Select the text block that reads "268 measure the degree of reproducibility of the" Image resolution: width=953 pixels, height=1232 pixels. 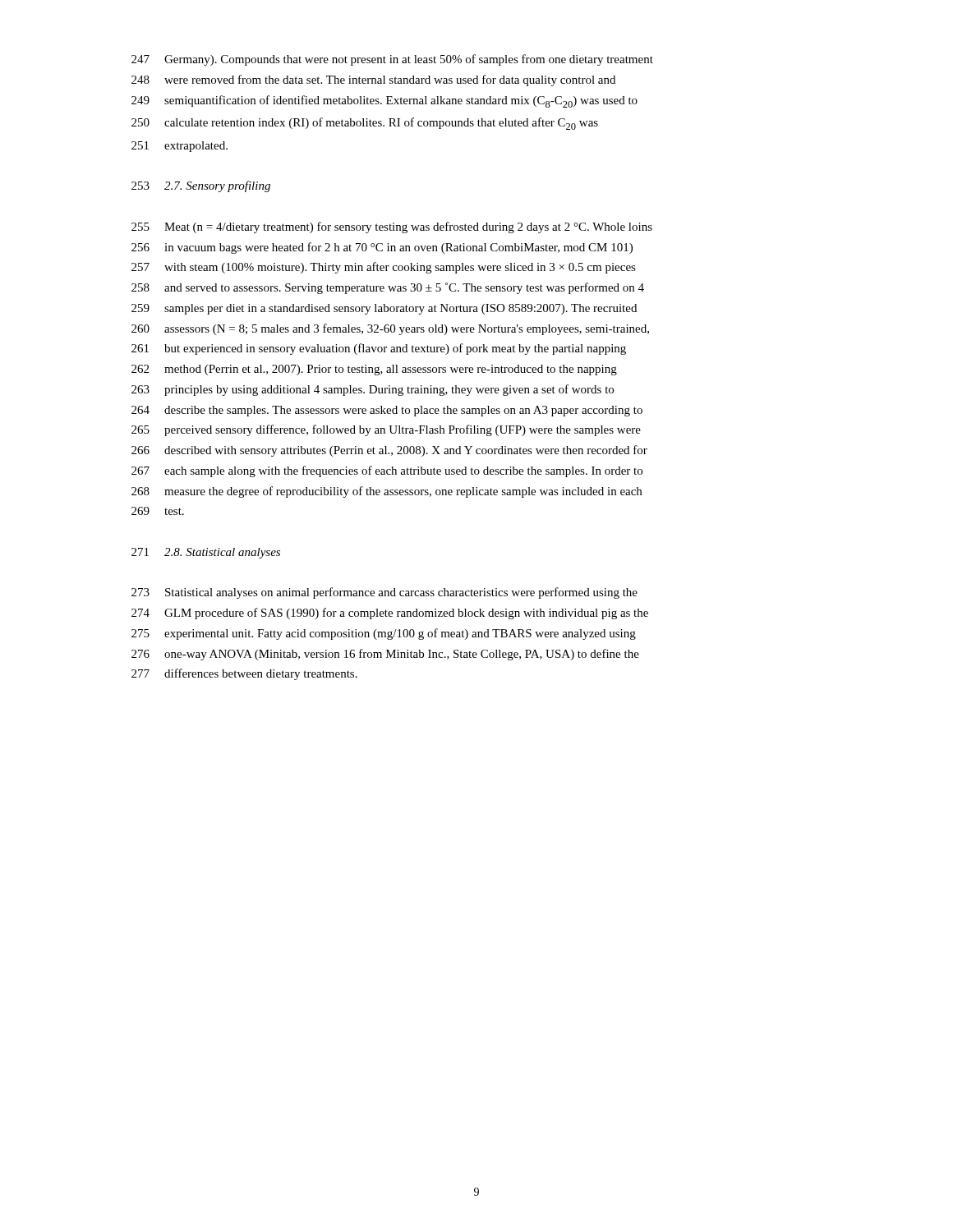click(x=489, y=491)
